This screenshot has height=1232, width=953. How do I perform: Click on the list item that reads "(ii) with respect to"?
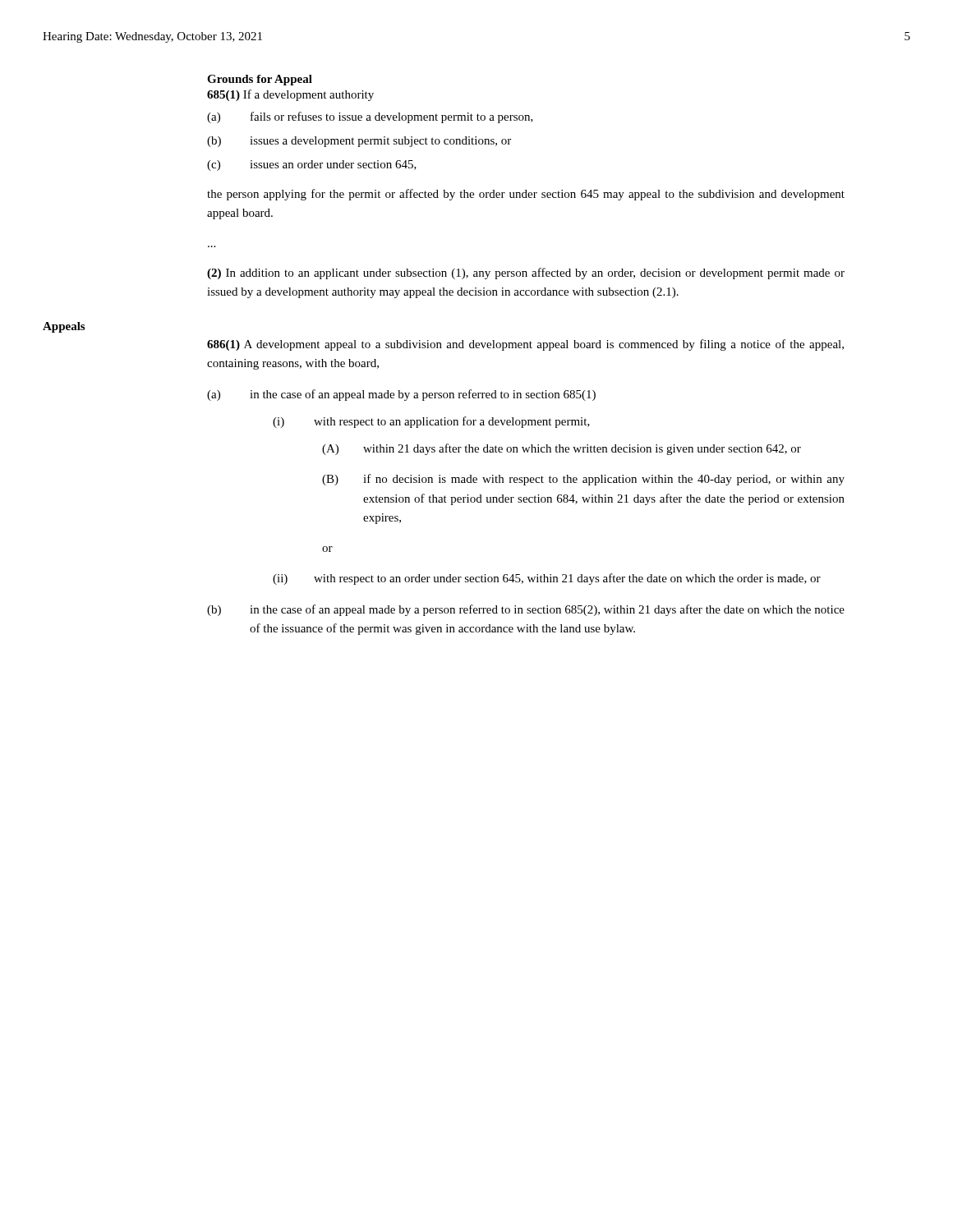[x=547, y=579]
